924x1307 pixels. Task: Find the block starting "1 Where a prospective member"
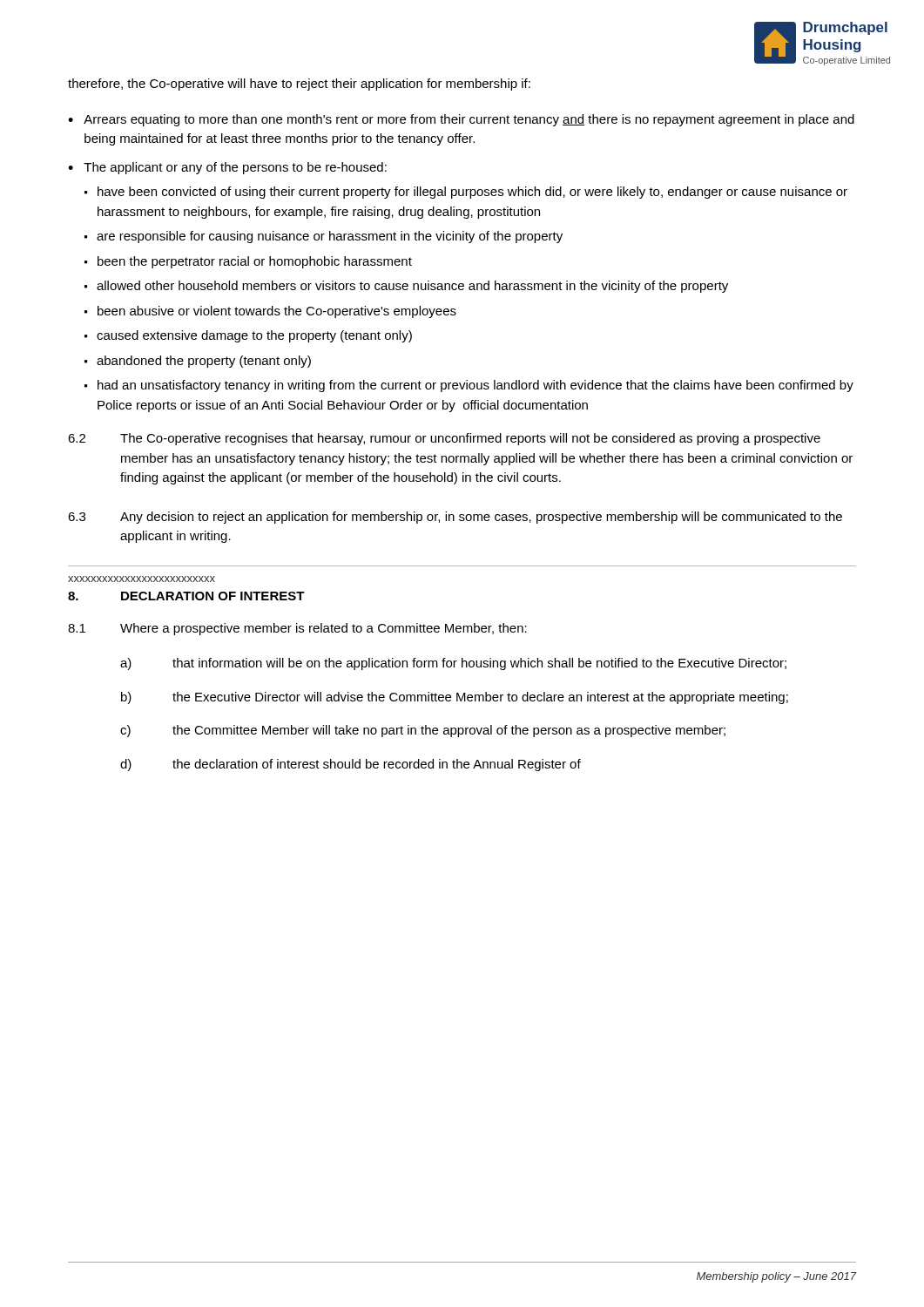[462, 628]
